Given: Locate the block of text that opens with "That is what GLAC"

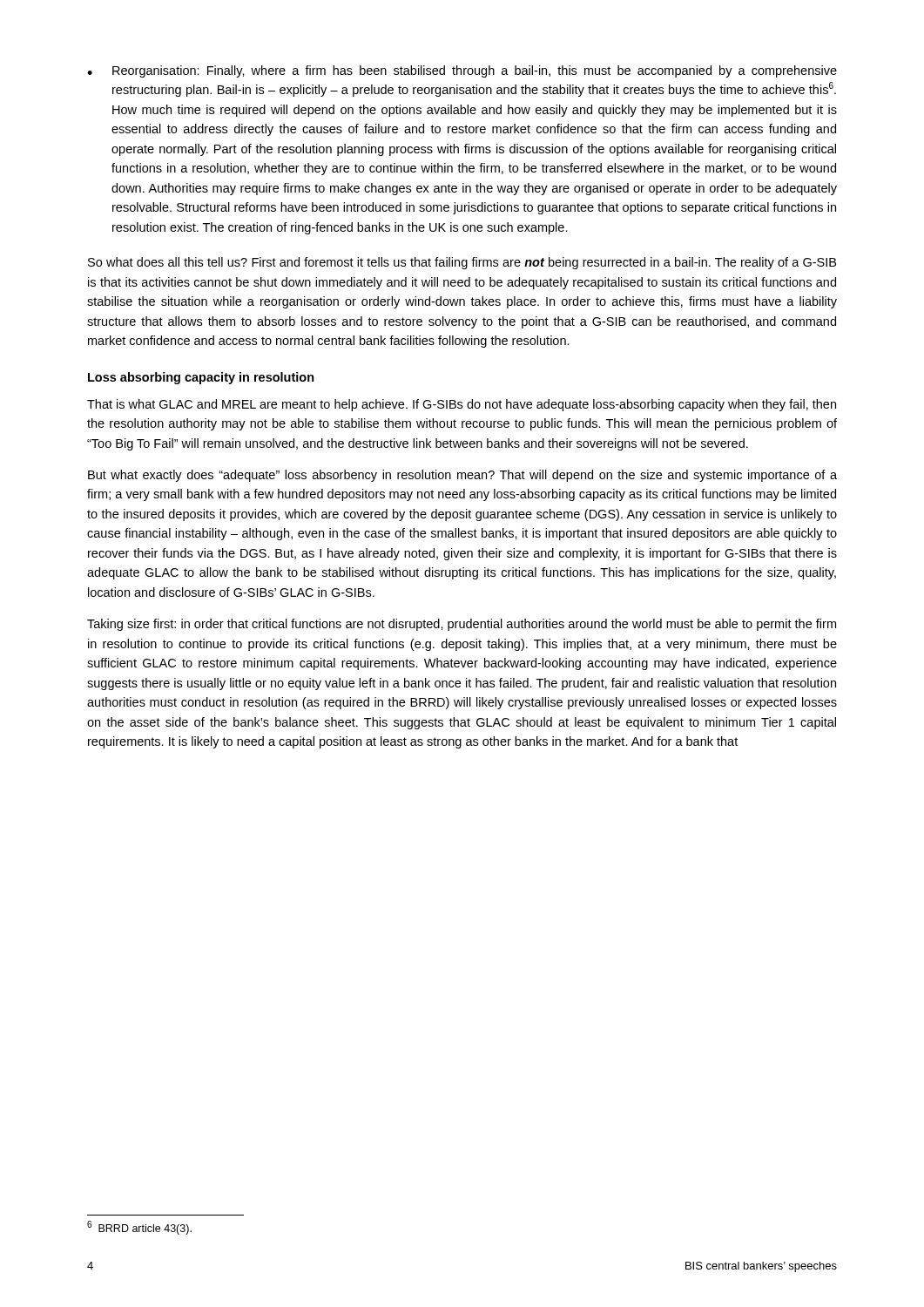Looking at the screenshot, I should 462,423.
